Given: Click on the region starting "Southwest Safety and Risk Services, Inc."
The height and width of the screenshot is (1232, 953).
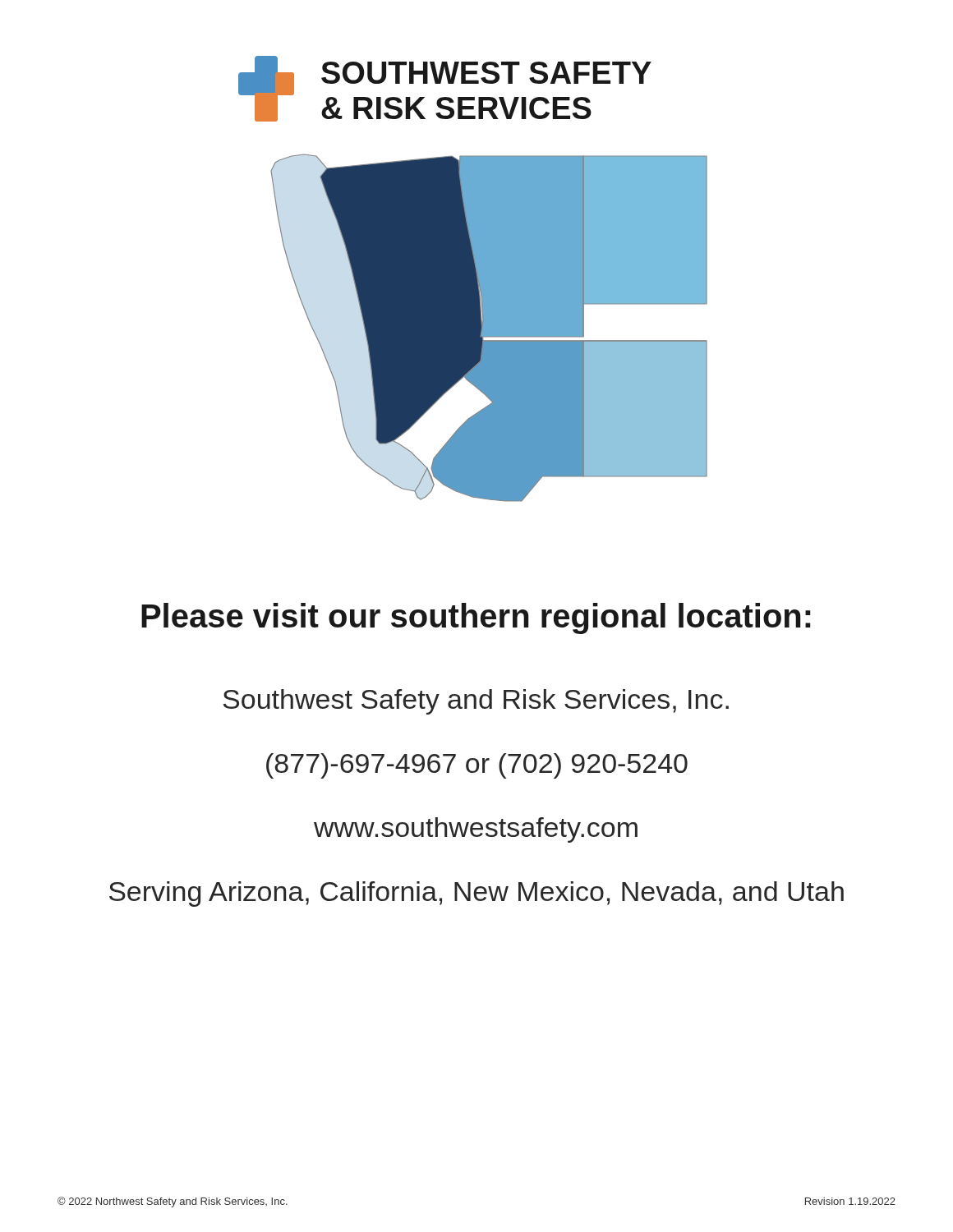Looking at the screenshot, I should [x=476, y=699].
